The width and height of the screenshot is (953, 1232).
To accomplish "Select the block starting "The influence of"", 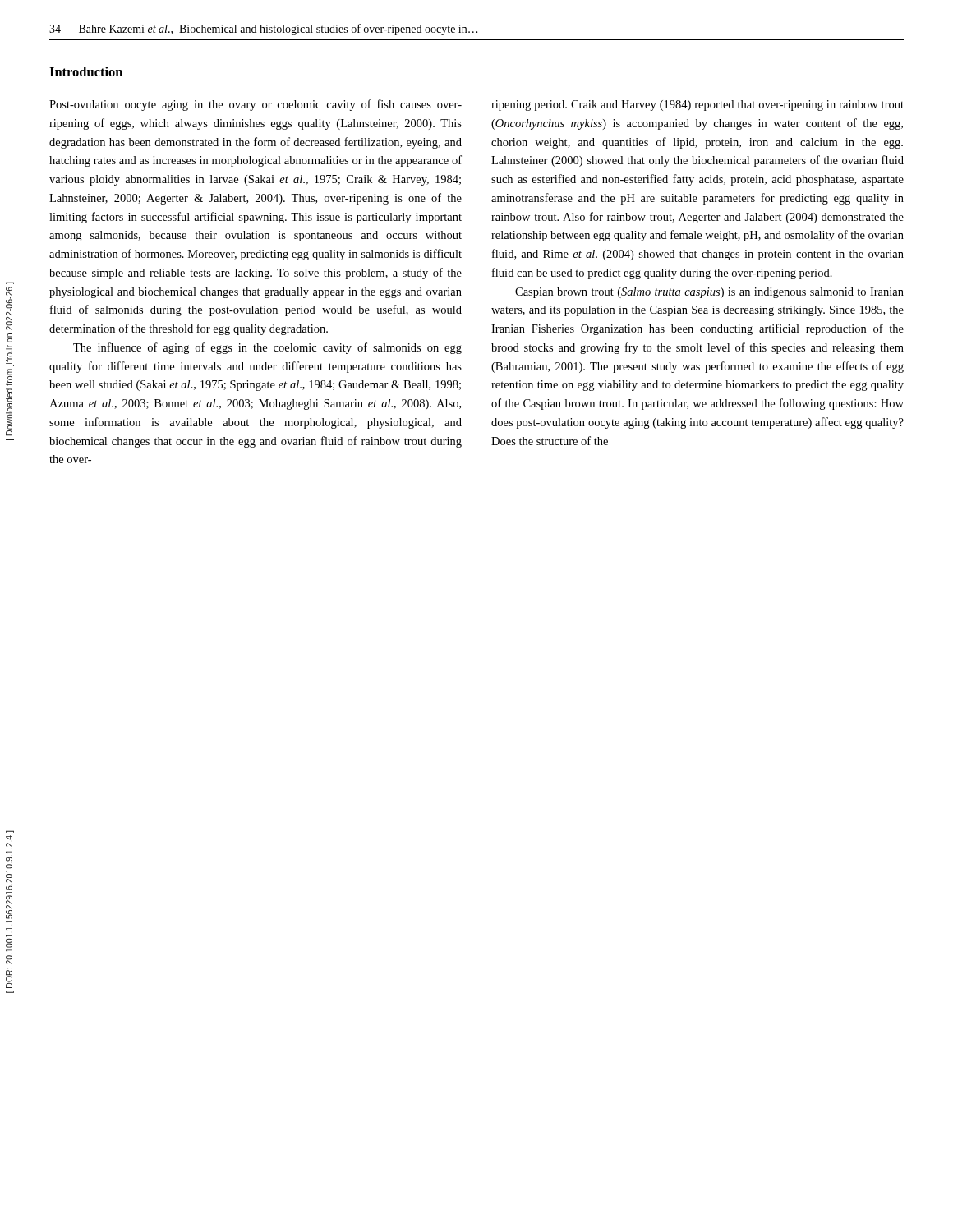I will (255, 403).
